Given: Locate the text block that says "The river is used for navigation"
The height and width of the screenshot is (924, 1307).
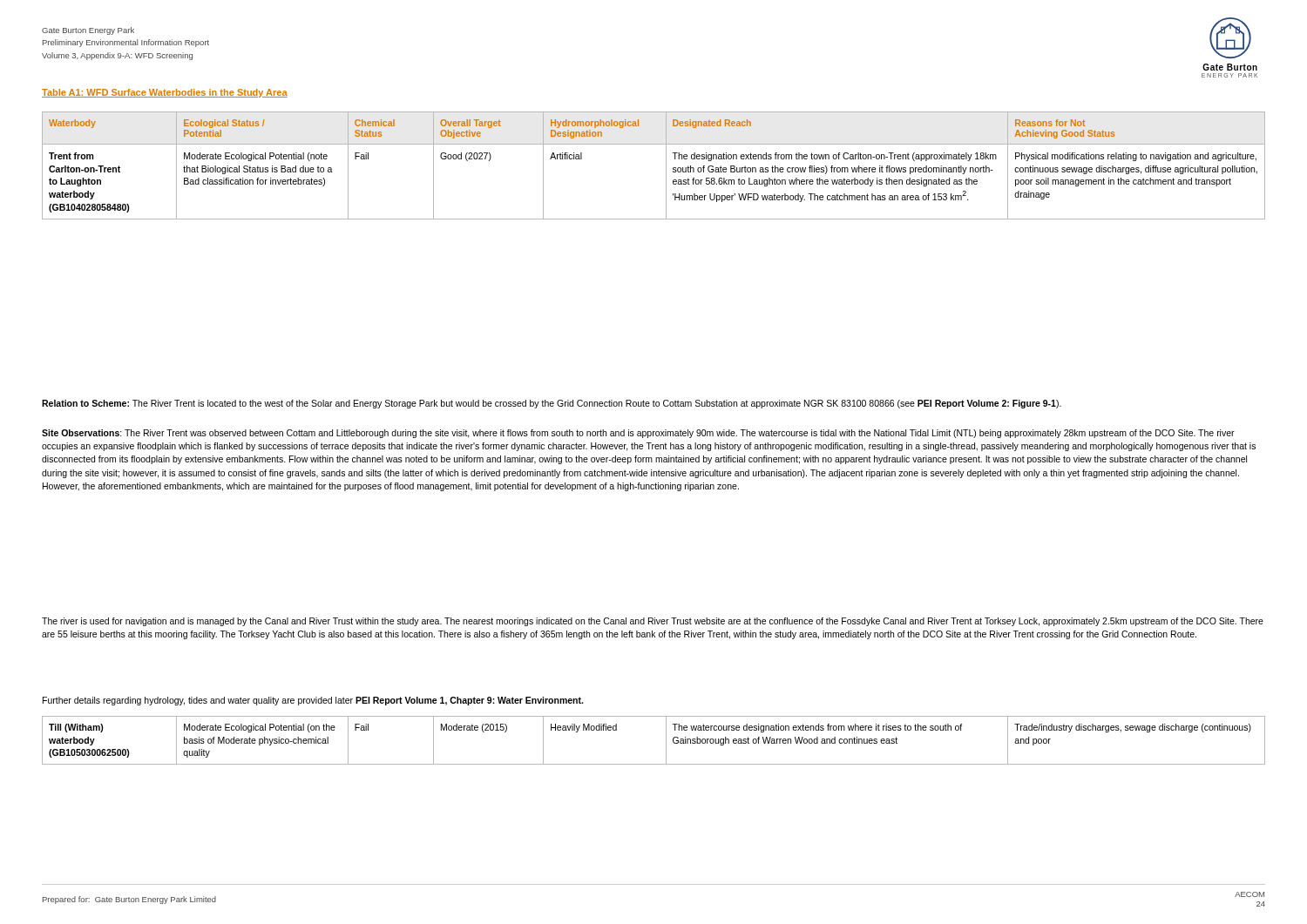Looking at the screenshot, I should click(653, 628).
